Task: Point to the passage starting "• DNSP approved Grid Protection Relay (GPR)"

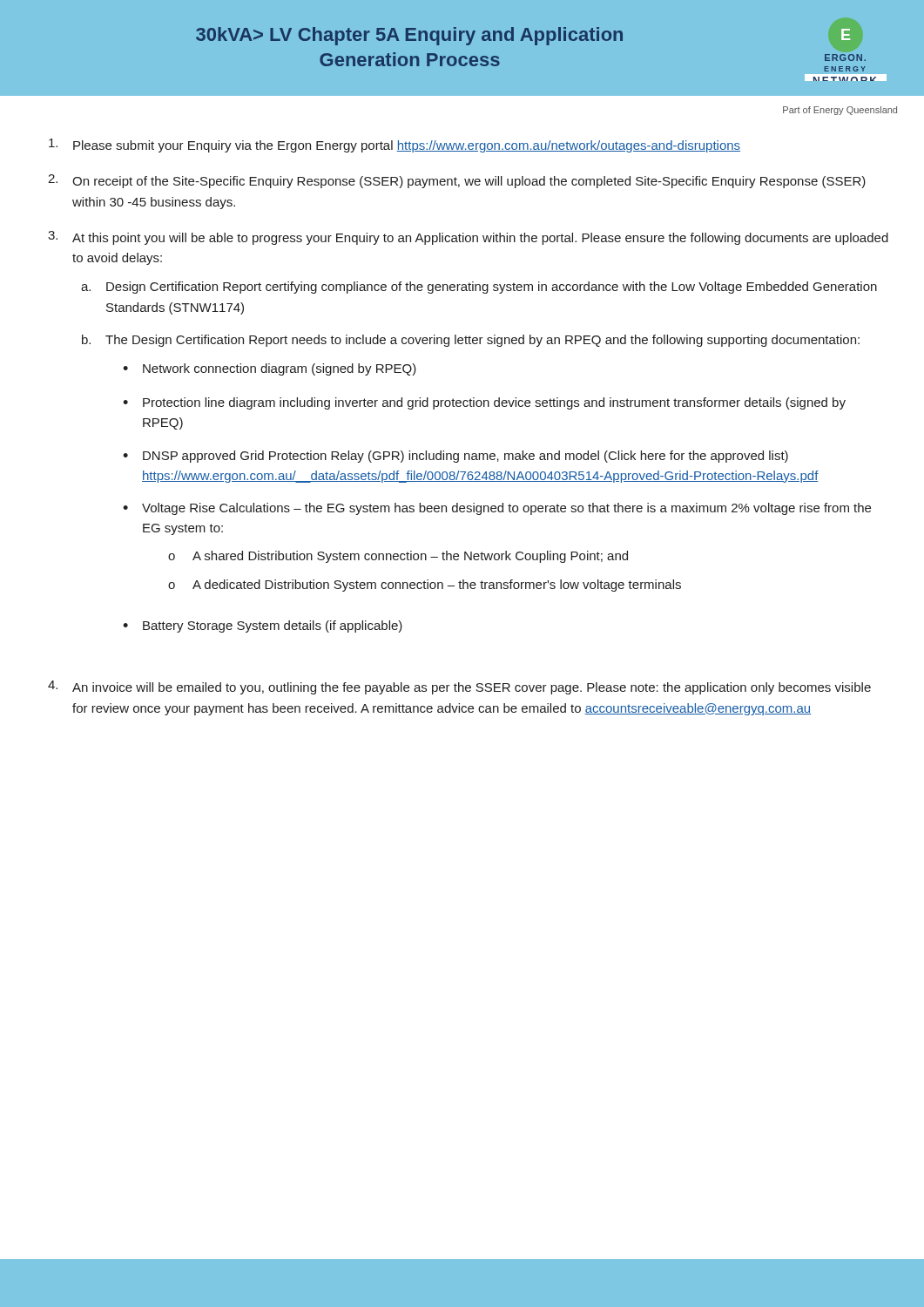Action: point(506,465)
